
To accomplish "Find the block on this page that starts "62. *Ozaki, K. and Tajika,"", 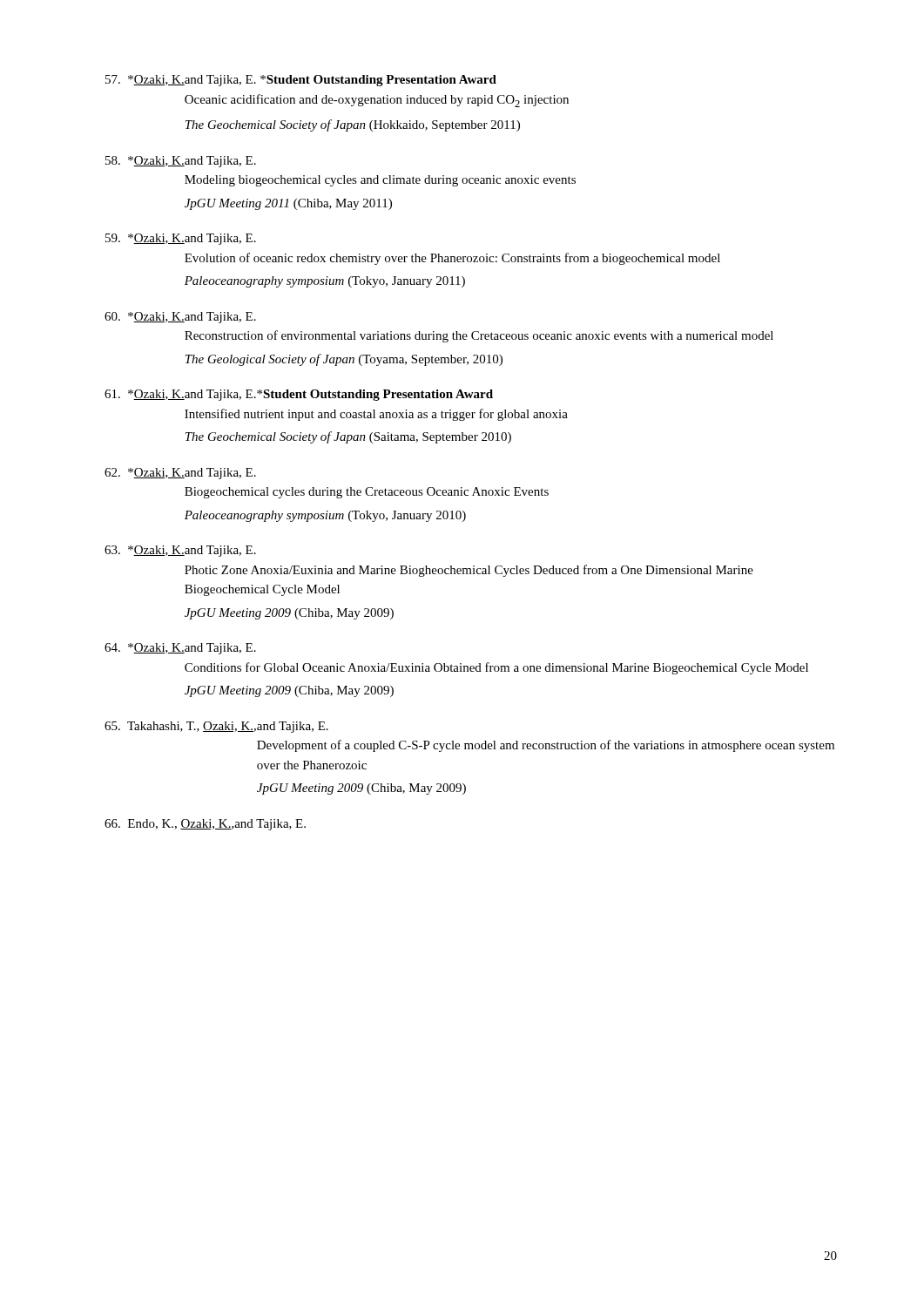I will pyautogui.click(x=471, y=494).
